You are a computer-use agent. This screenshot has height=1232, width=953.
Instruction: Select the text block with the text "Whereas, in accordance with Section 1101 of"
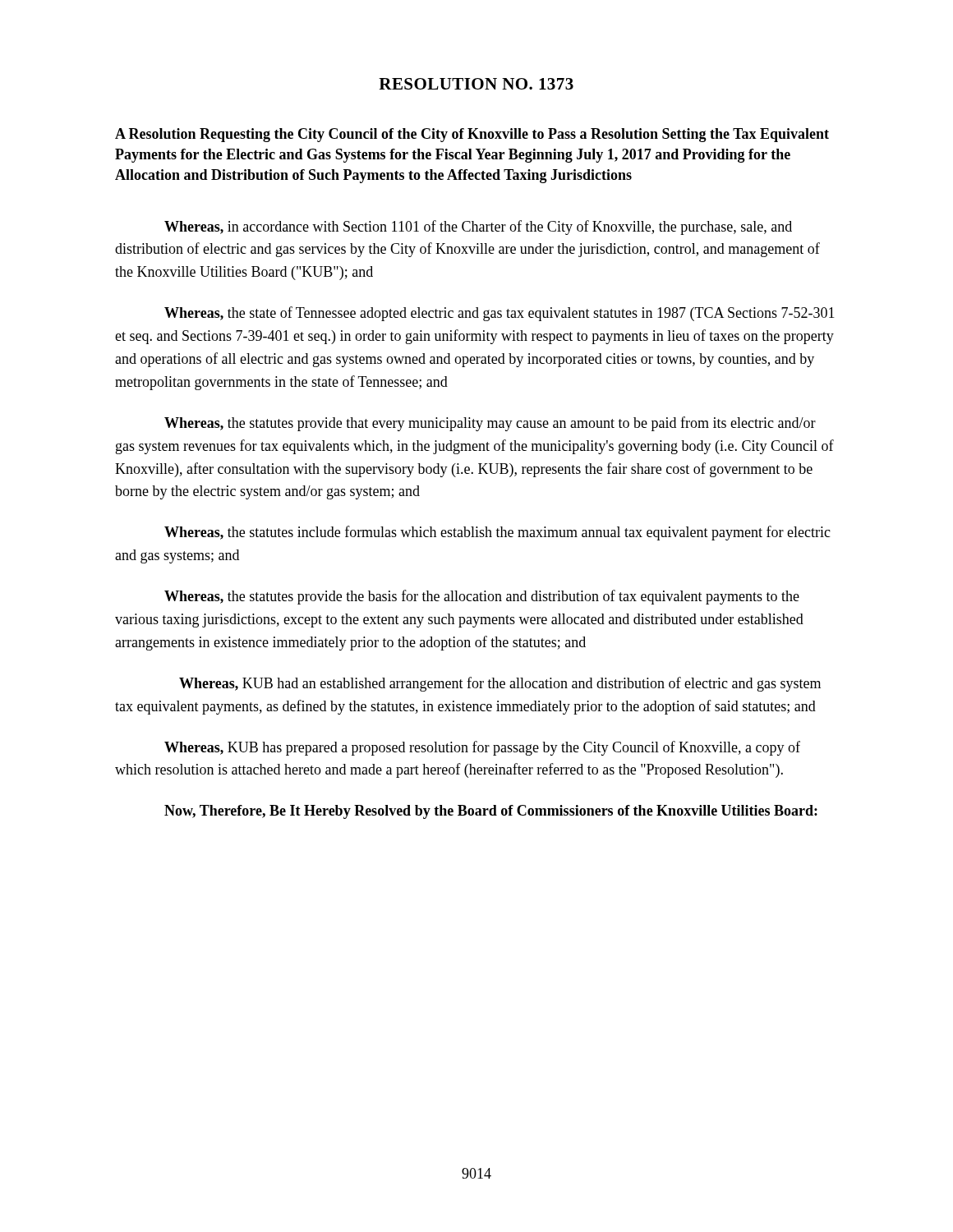tap(476, 250)
